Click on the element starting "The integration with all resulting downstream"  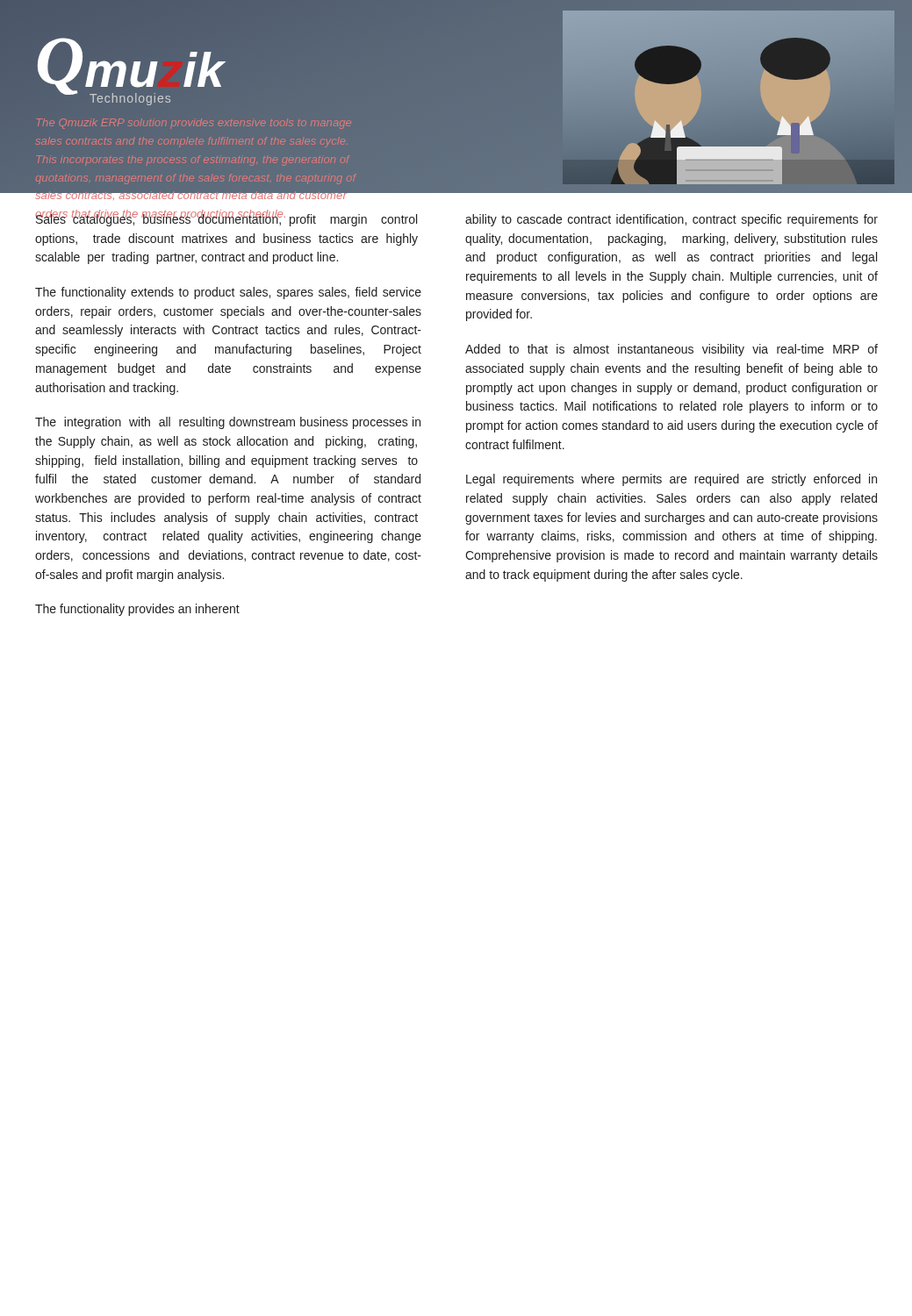228,498
